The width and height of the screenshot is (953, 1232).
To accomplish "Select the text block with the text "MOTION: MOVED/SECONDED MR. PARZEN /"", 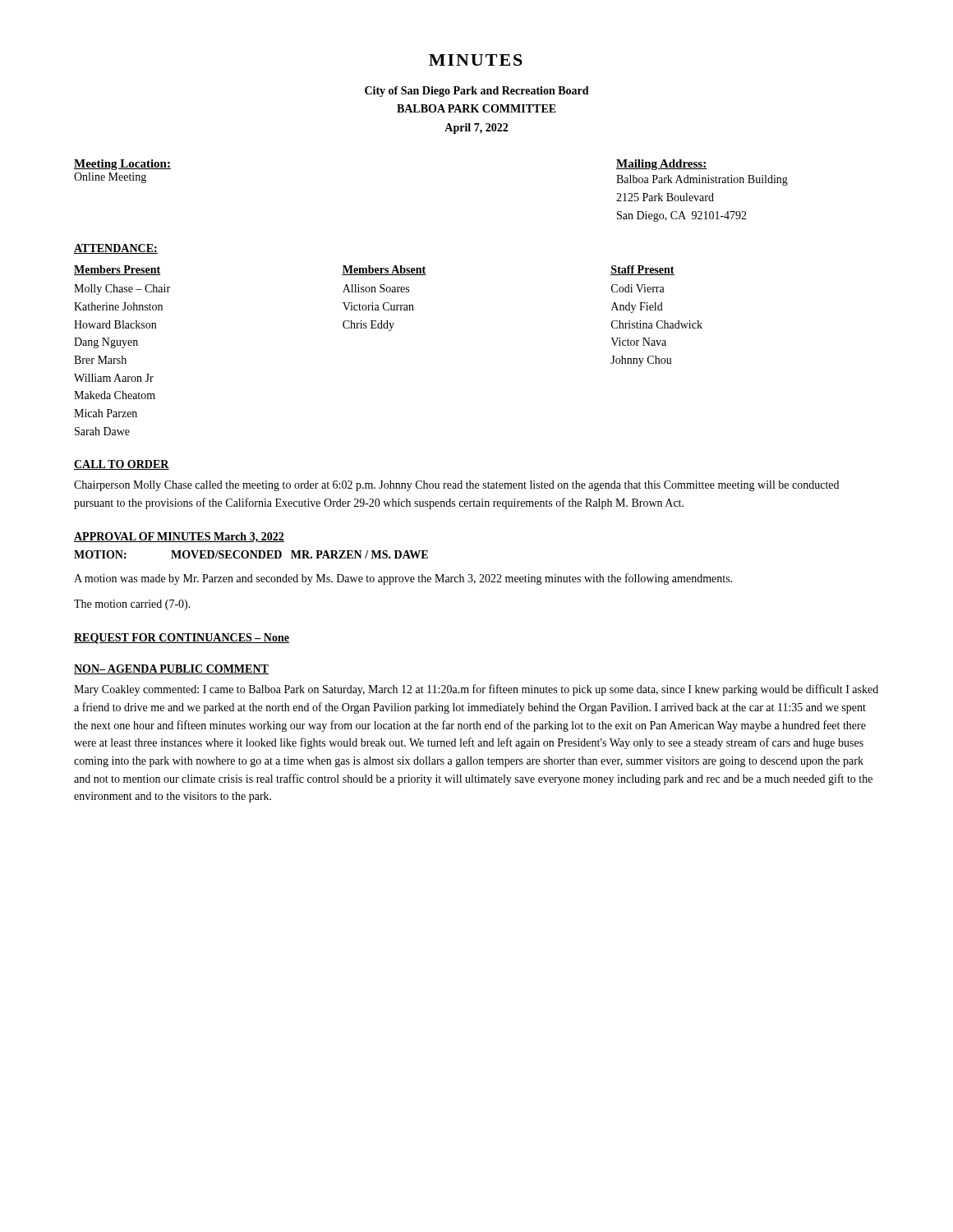I will (251, 554).
